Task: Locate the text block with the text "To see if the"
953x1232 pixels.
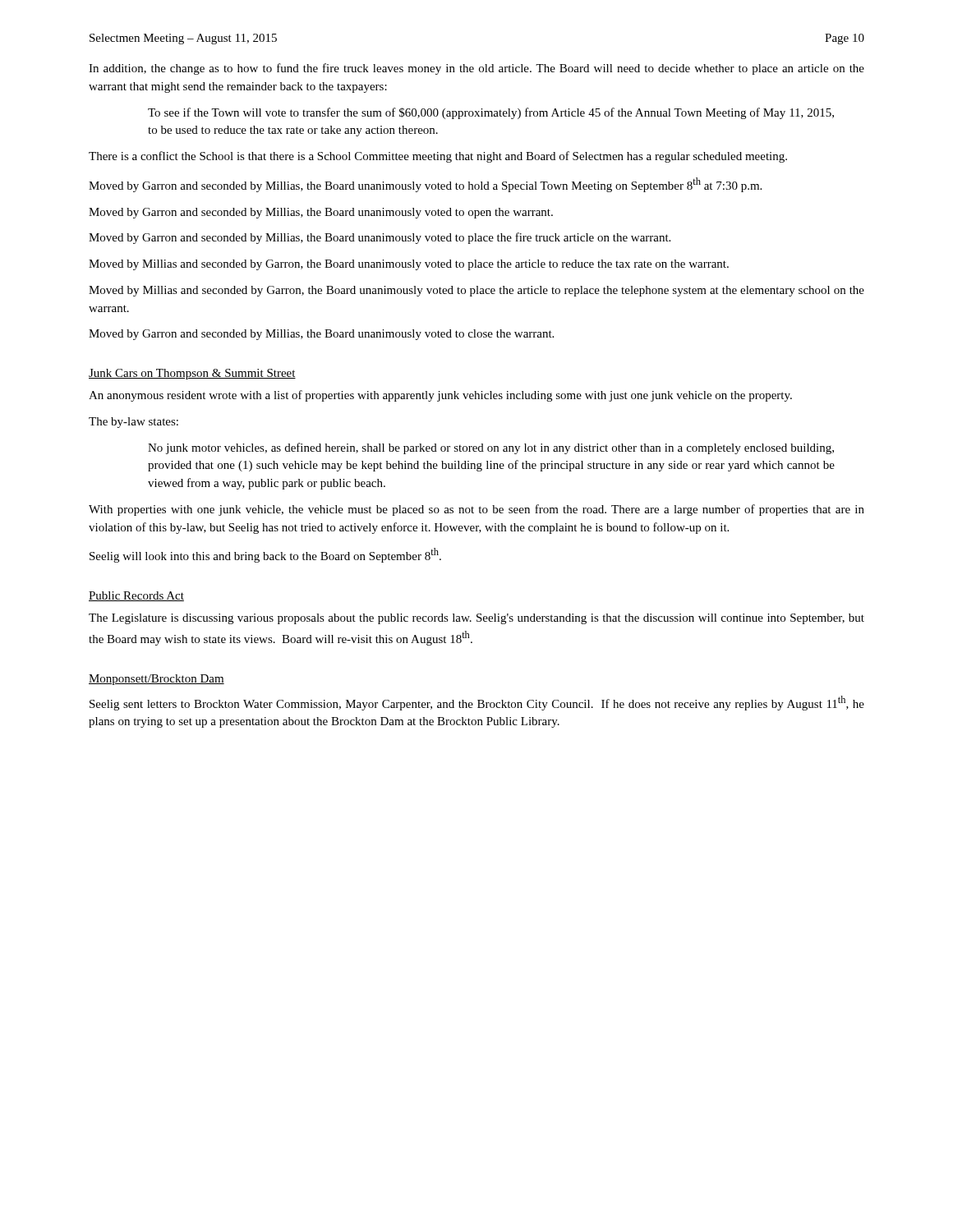Action: click(491, 121)
